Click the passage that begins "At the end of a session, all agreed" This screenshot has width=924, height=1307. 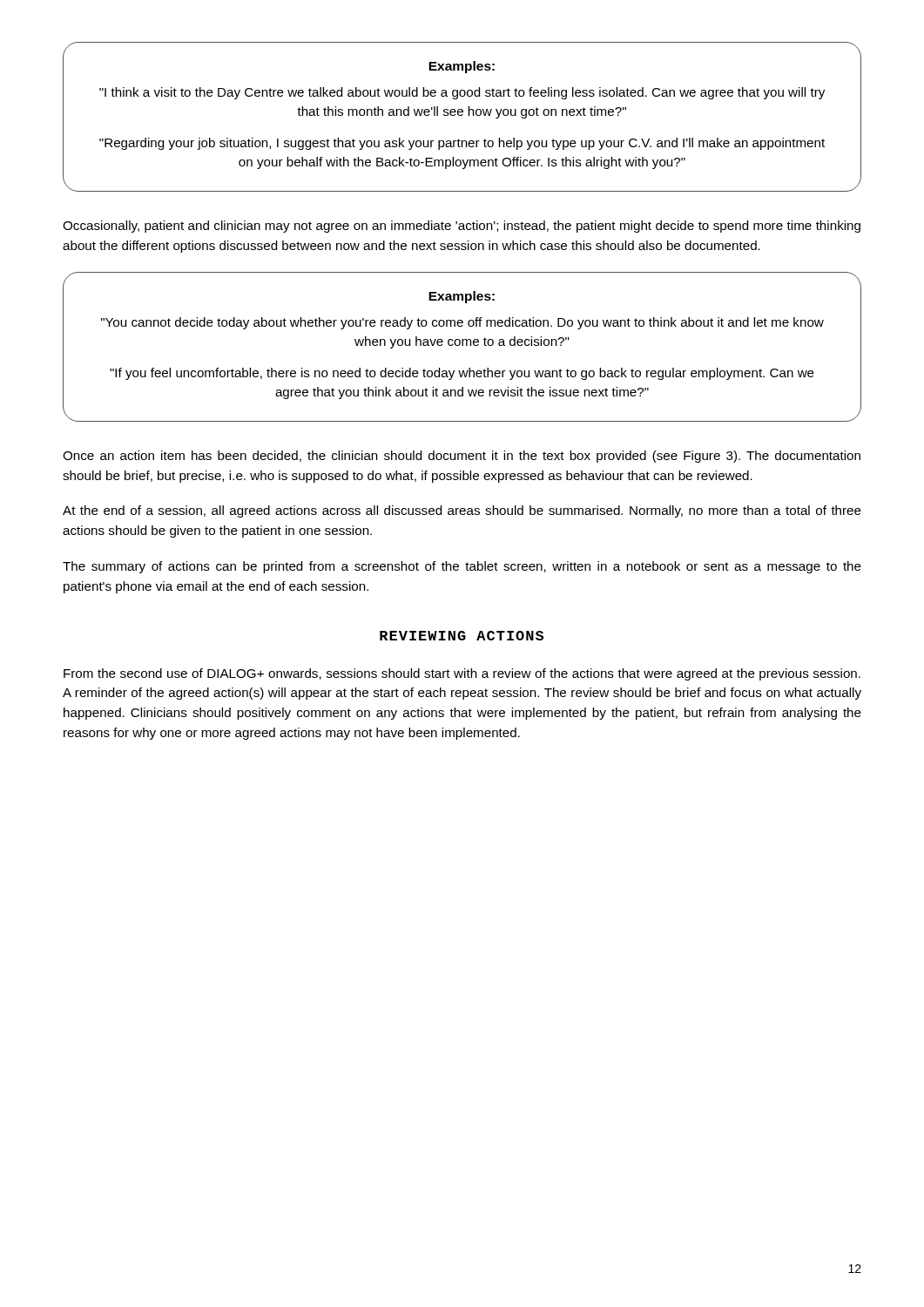[462, 521]
